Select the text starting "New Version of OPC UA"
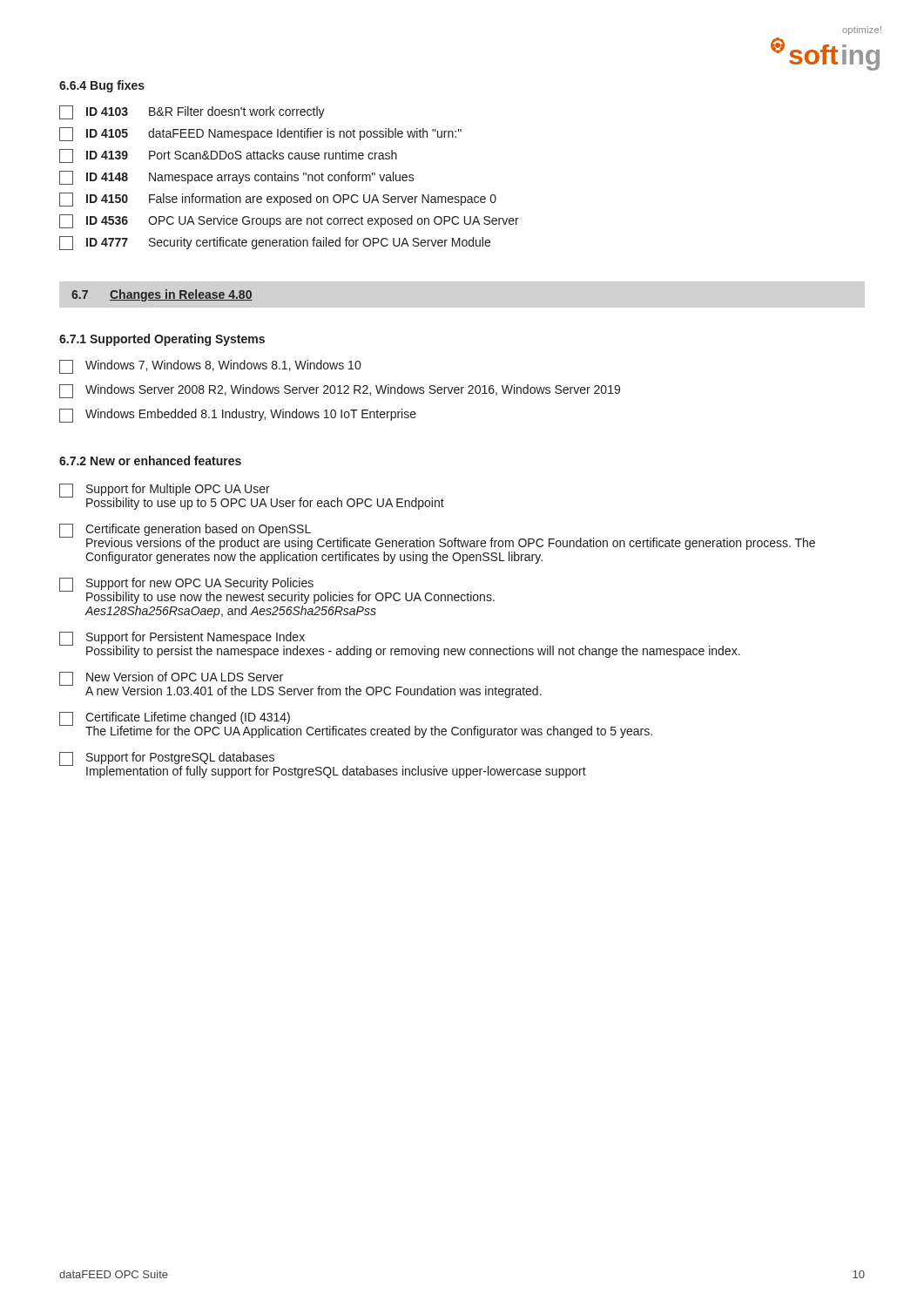Image resolution: width=924 pixels, height=1307 pixels. (x=462, y=684)
